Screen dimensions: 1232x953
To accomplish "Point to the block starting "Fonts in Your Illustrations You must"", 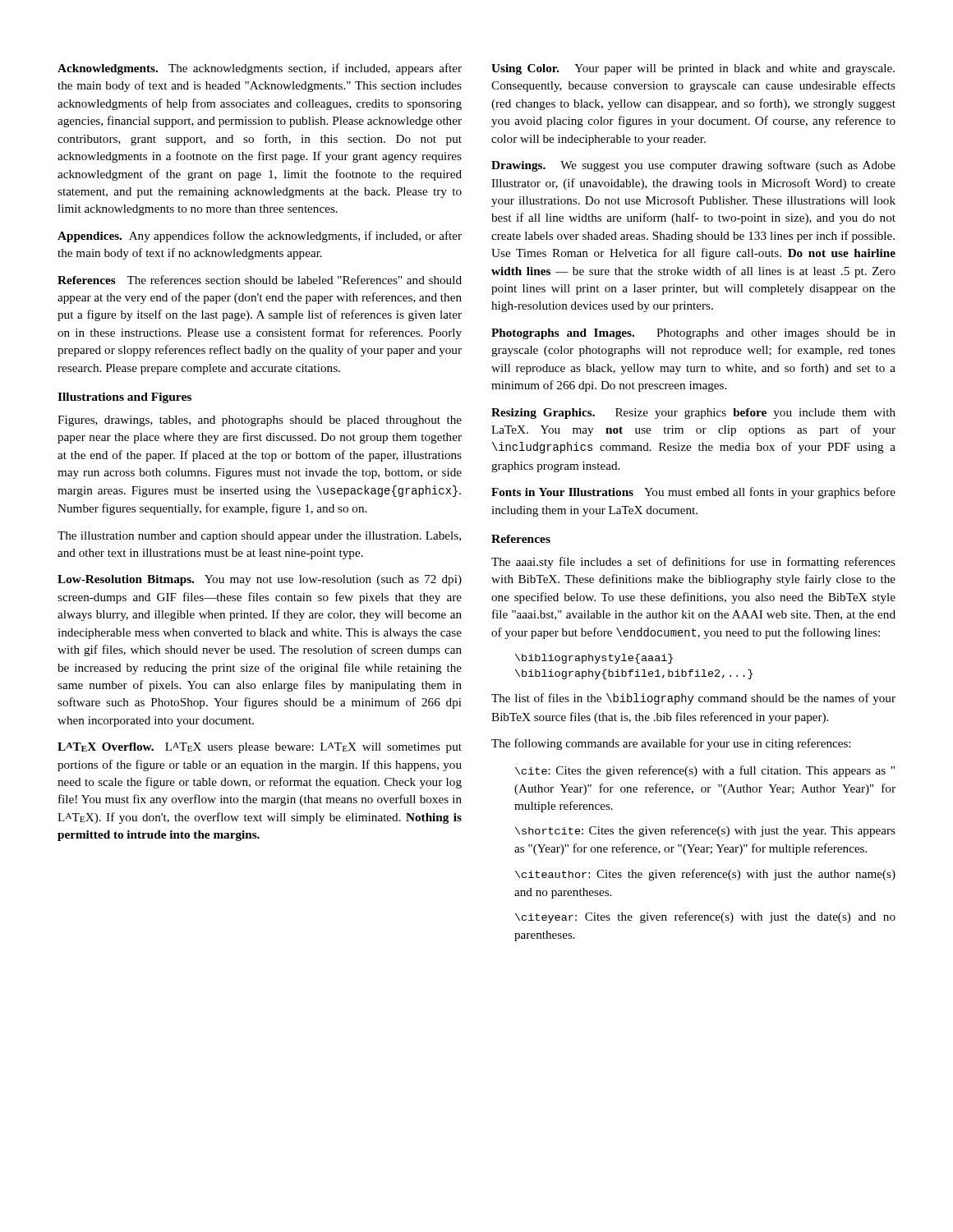I will coord(693,501).
